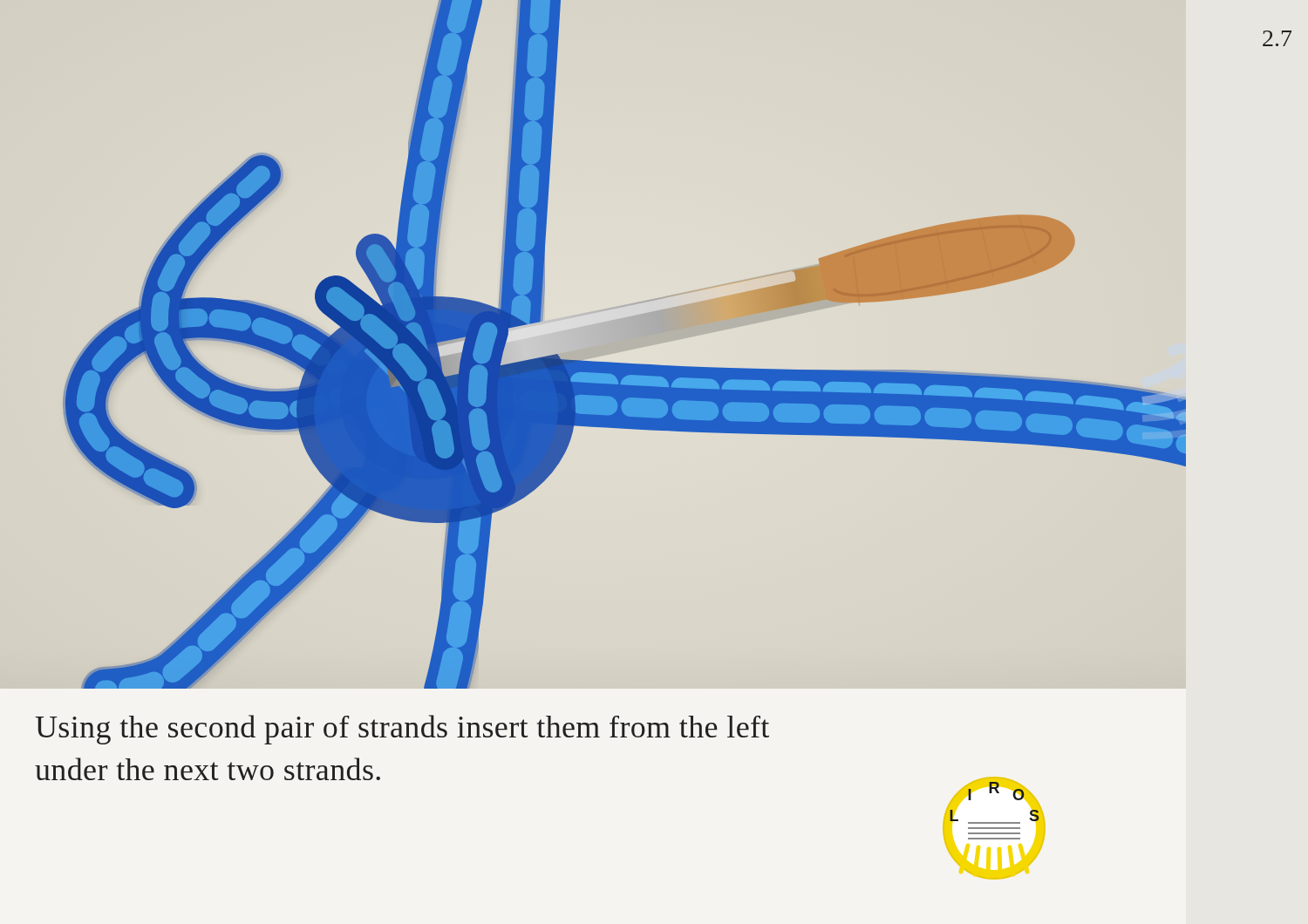Click on the photo

pos(593,344)
